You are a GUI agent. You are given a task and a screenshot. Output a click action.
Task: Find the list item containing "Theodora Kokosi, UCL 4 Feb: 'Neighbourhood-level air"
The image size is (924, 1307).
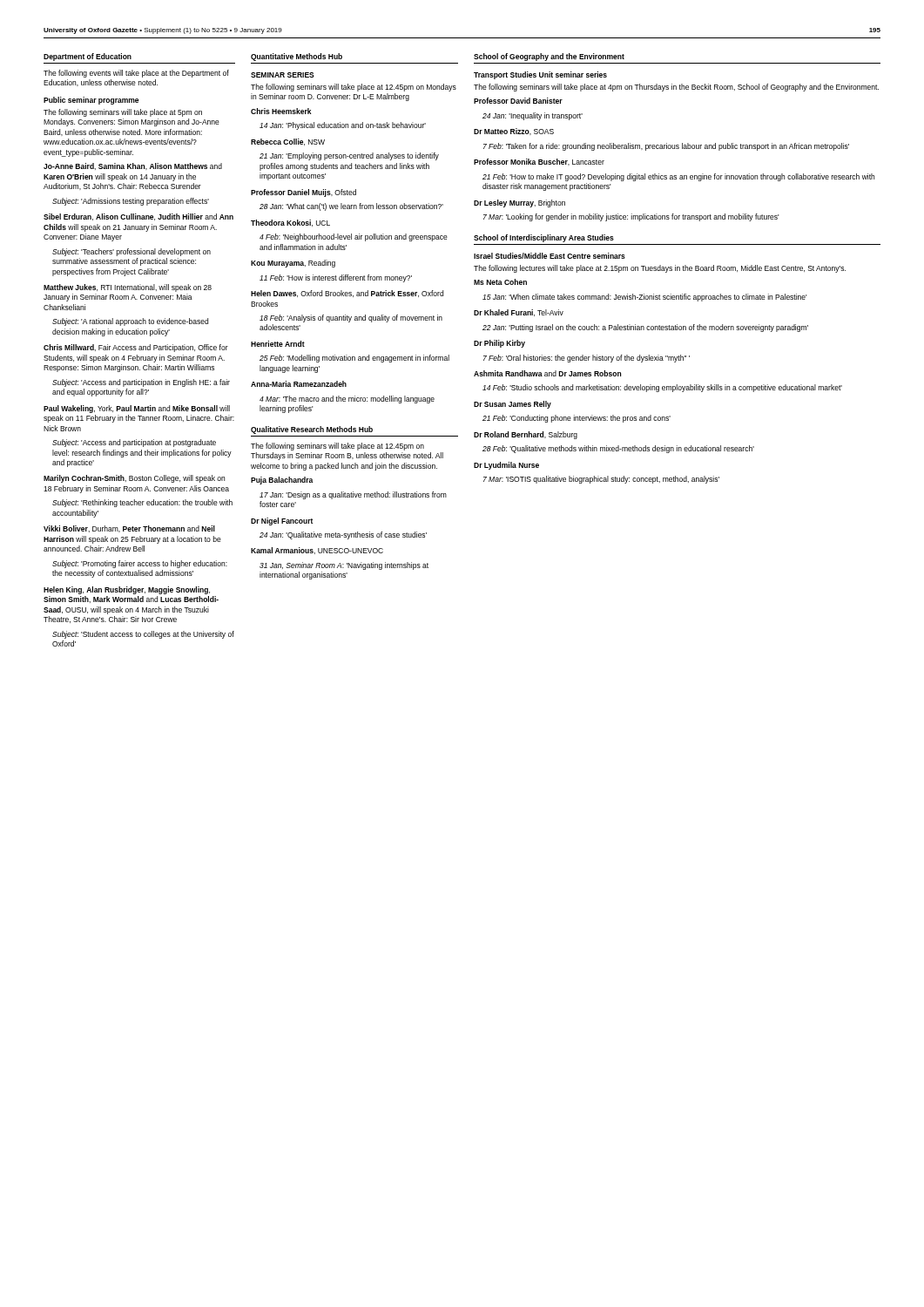354,236
